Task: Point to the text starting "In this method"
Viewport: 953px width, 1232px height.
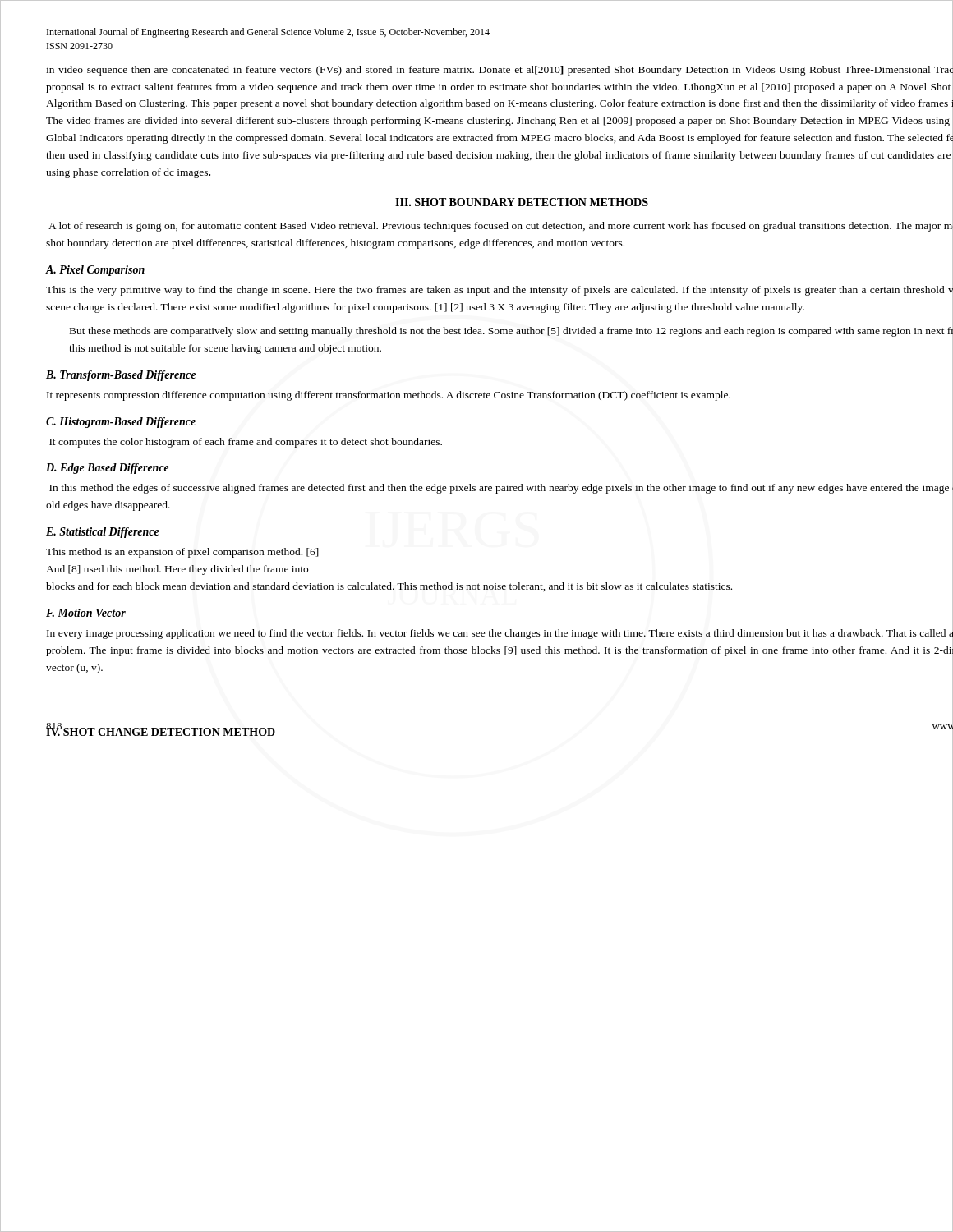Action: [500, 496]
